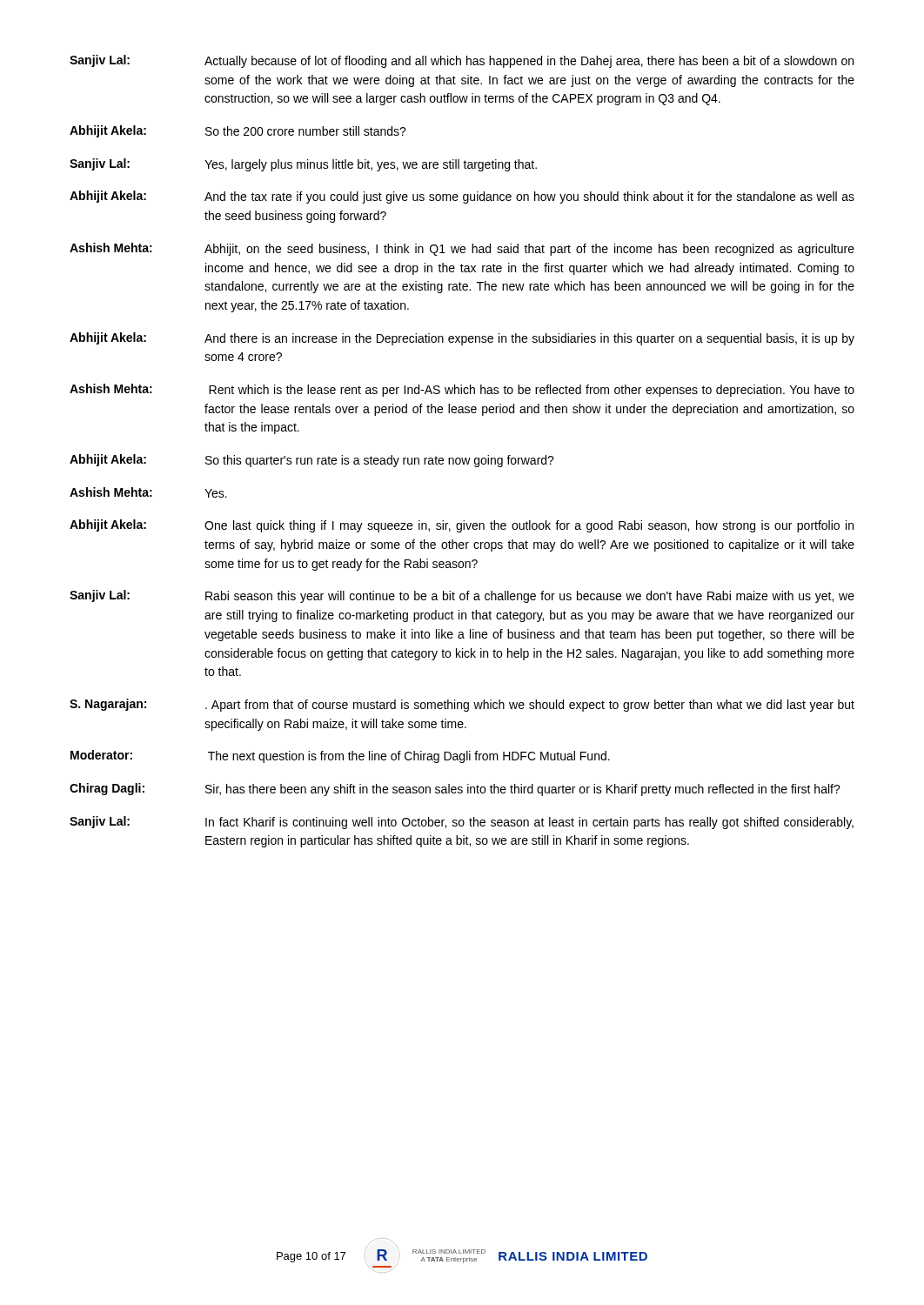
Task: Select the list item that reads "S. Nagarajan: . Apart from that of course"
Action: pyautogui.click(x=462, y=715)
